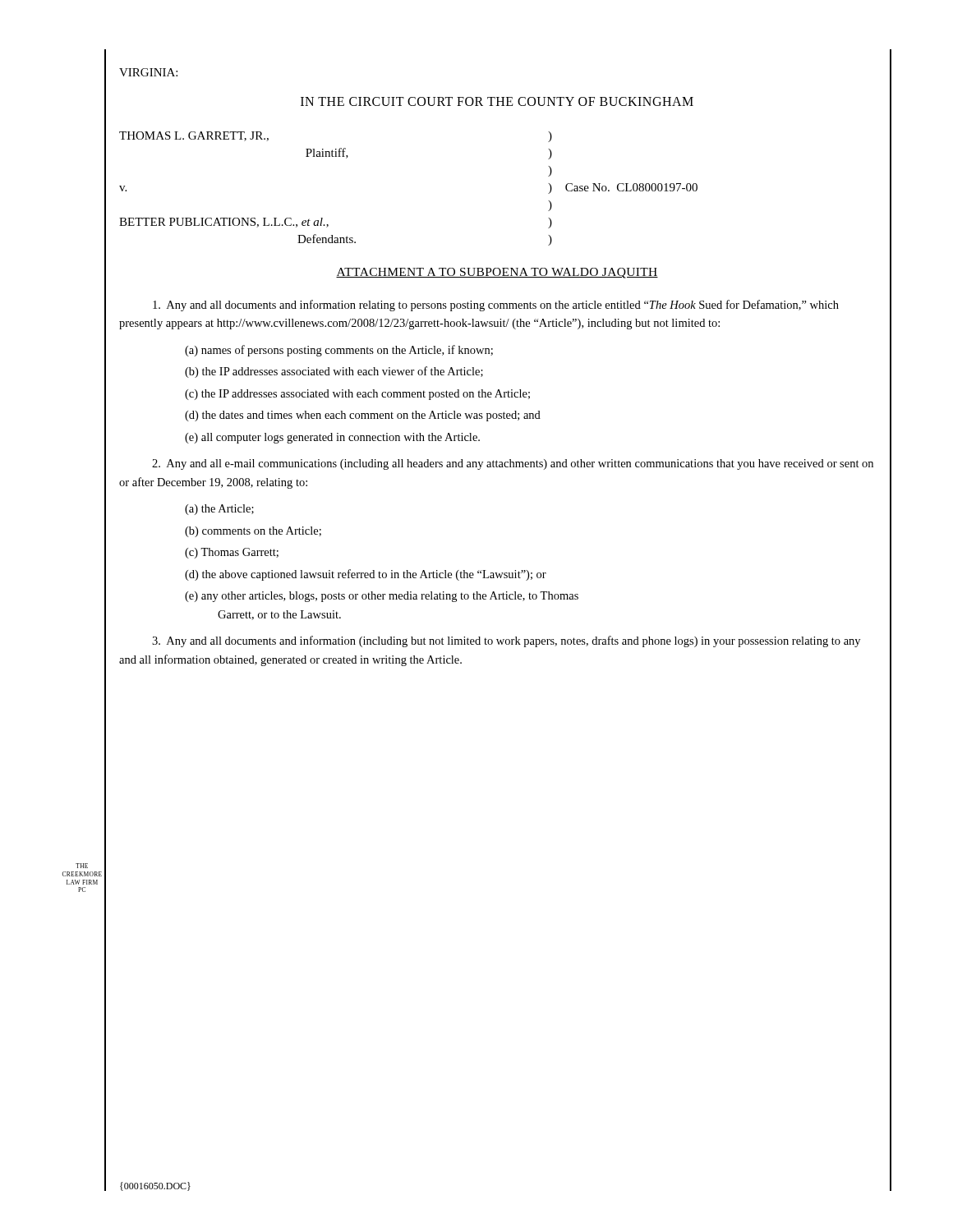Select the region starting "(c) the IP addresses associated with each"

coord(358,393)
